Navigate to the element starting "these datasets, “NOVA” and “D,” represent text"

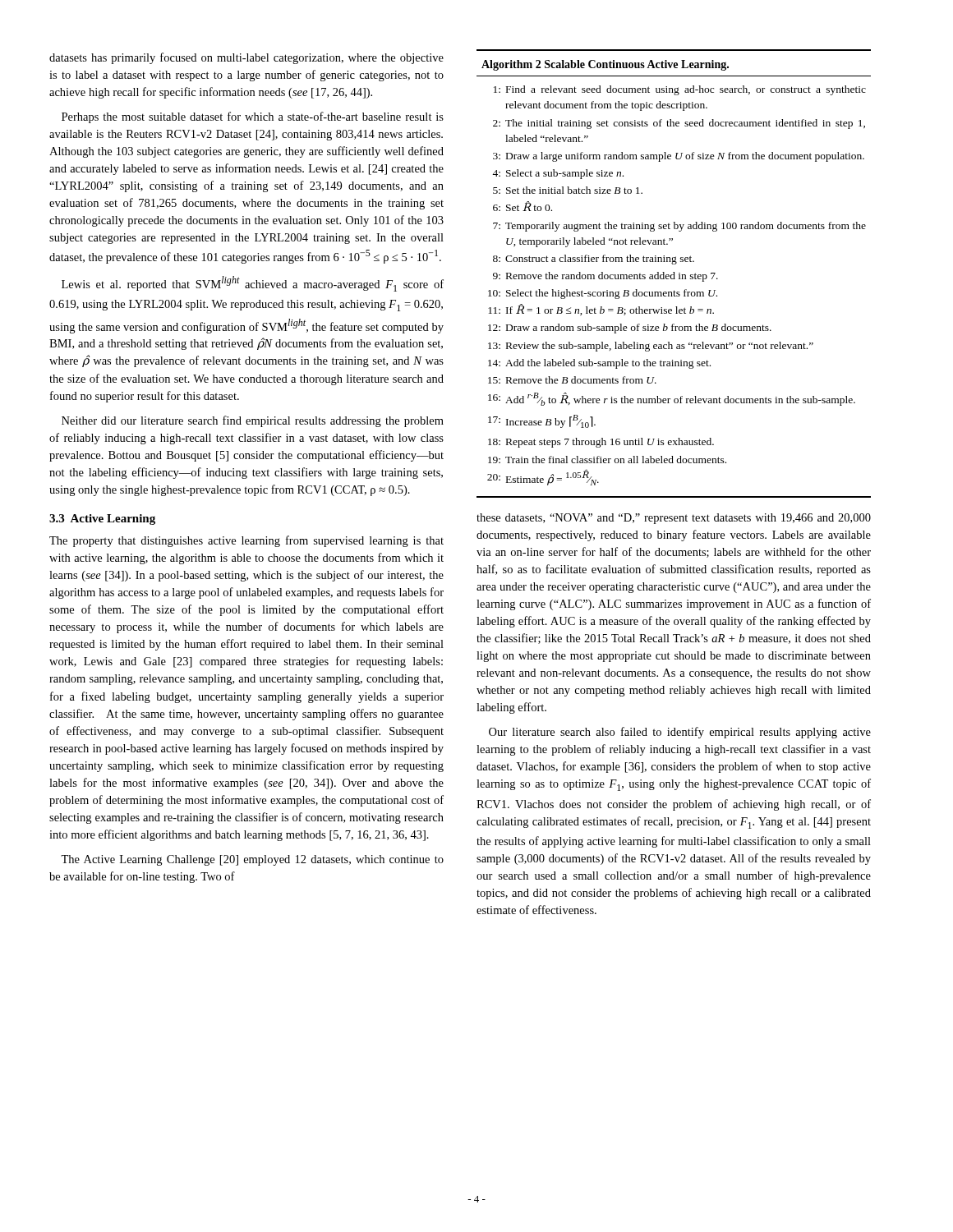[x=674, y=519]
